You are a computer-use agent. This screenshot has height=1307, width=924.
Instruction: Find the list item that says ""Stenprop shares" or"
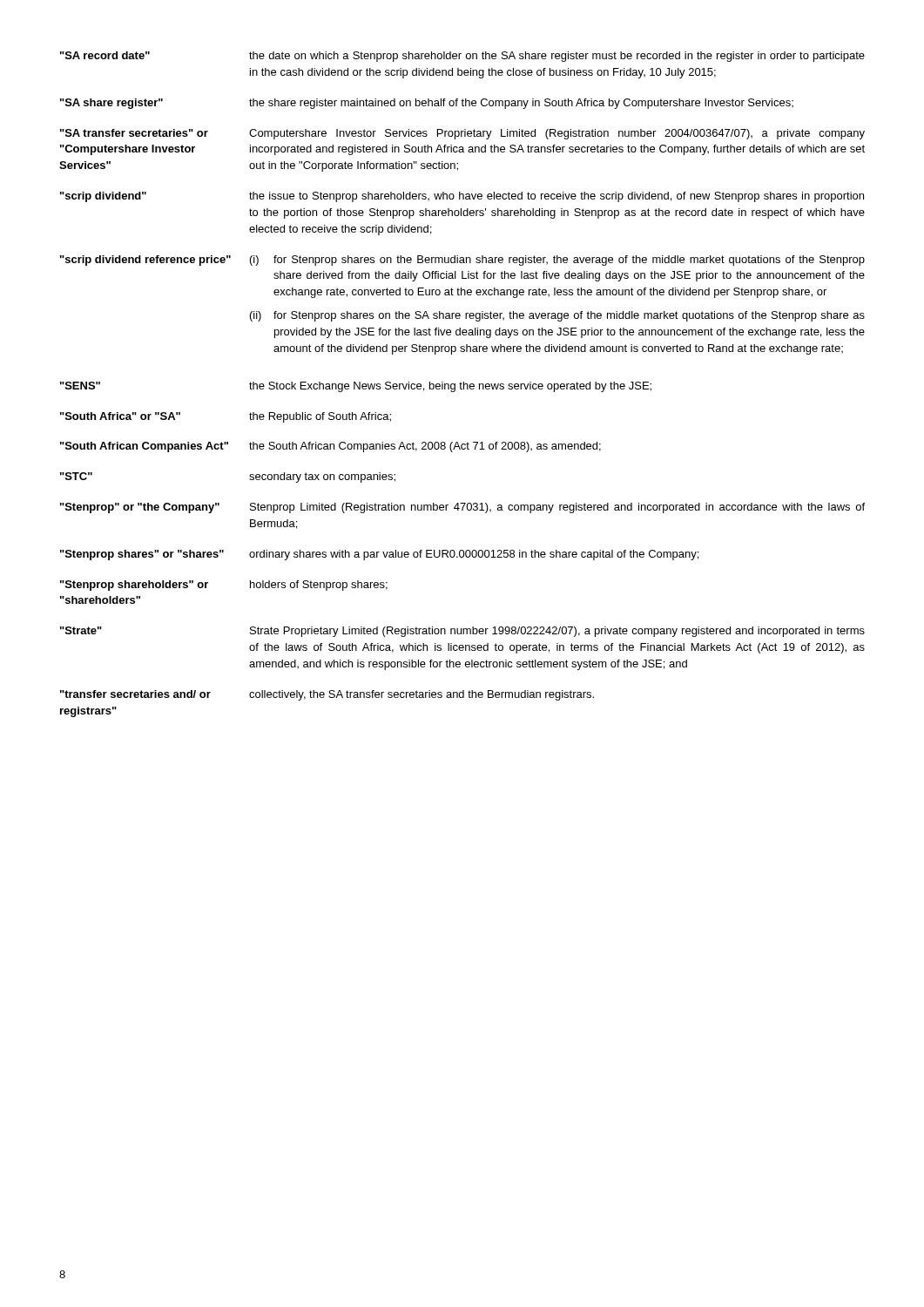coord(462,554)
